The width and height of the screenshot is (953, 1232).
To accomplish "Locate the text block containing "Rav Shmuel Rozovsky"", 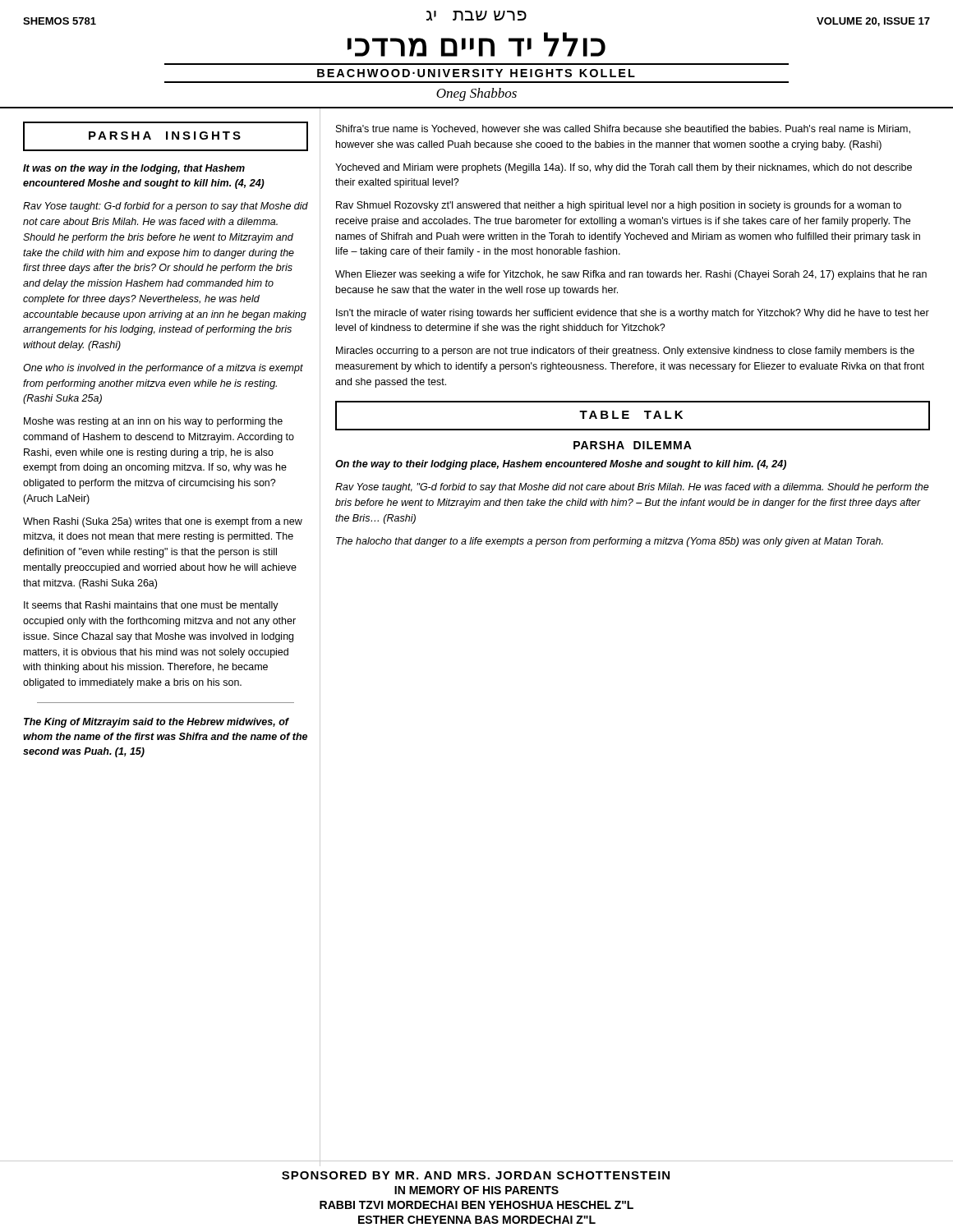I will click(x=628, y=228).
